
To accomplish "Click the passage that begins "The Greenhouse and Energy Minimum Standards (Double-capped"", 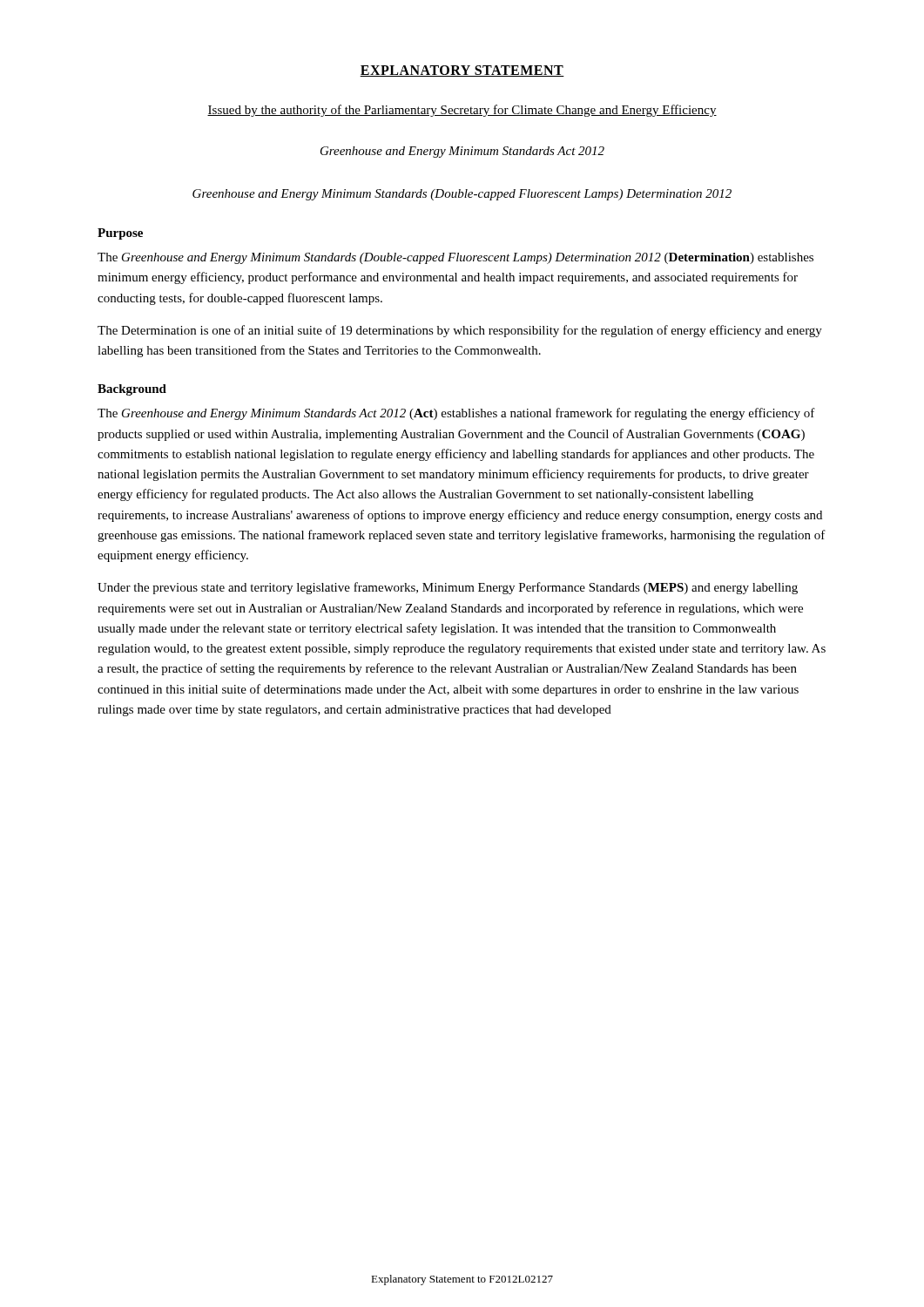I will click(456, 277).
